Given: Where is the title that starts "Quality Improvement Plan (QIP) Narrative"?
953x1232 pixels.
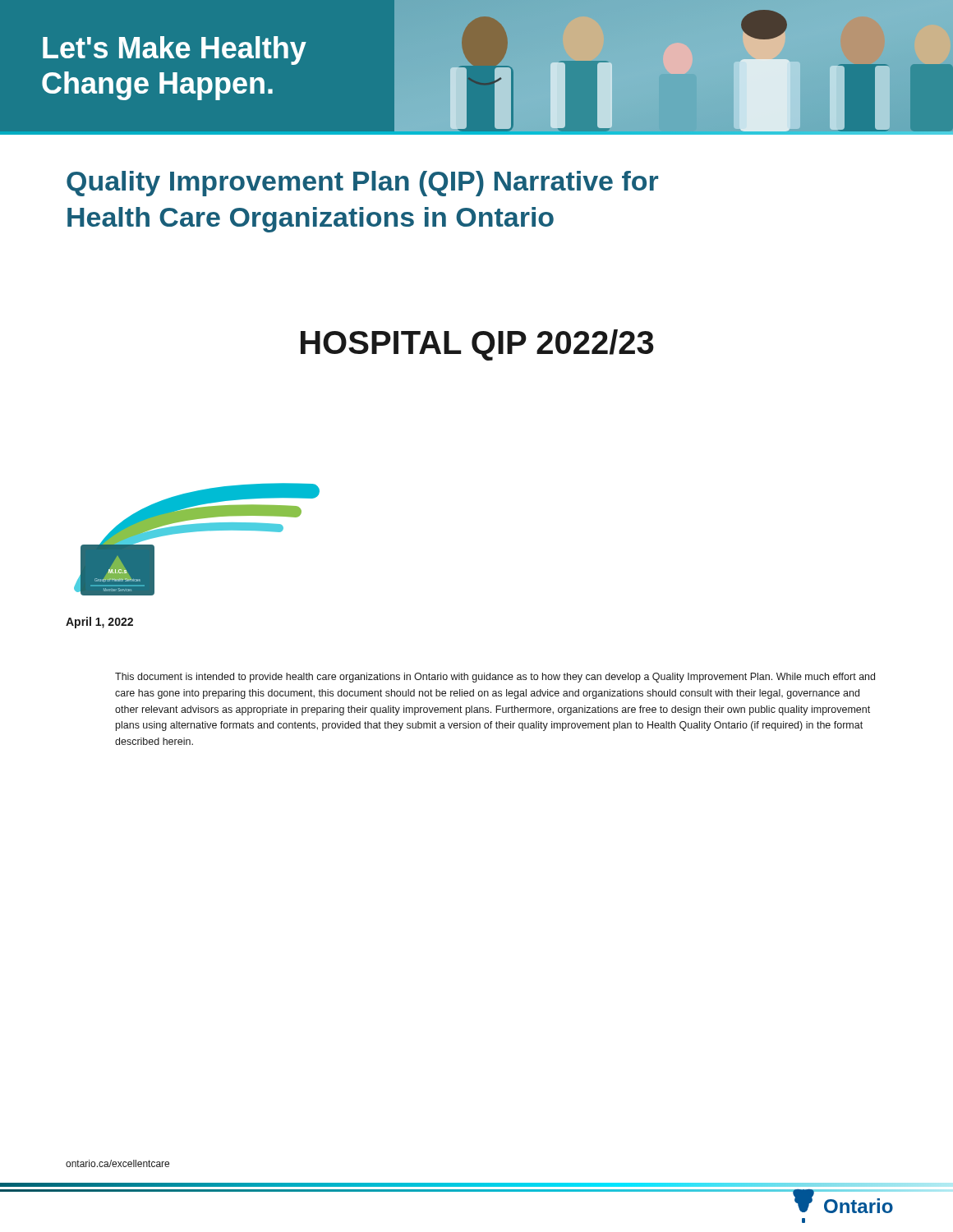Looking at the screenshot, I should pos(476,199).
